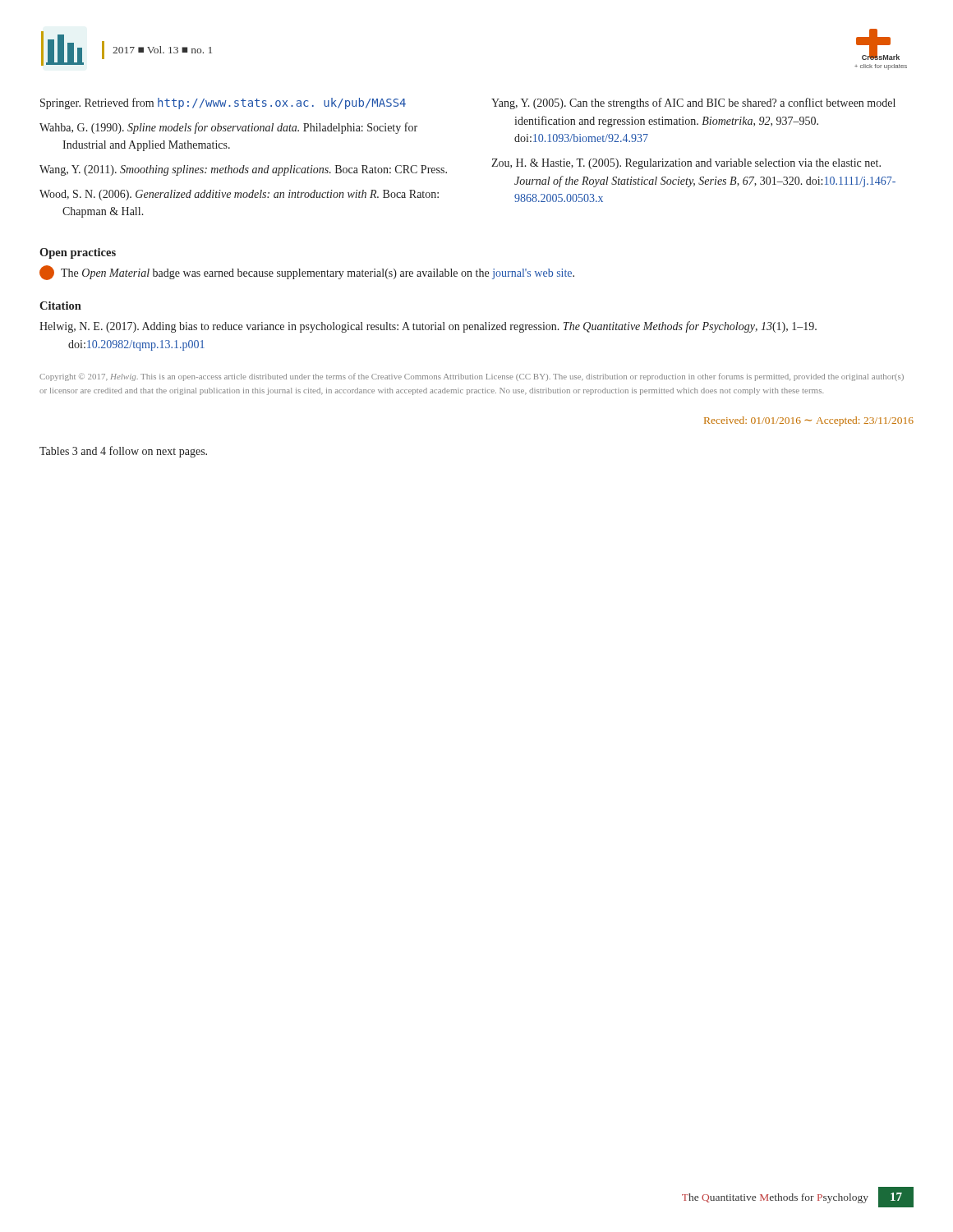Select the text block starting "Wahba, G. (1990). Spline models for"

(228, 136)
